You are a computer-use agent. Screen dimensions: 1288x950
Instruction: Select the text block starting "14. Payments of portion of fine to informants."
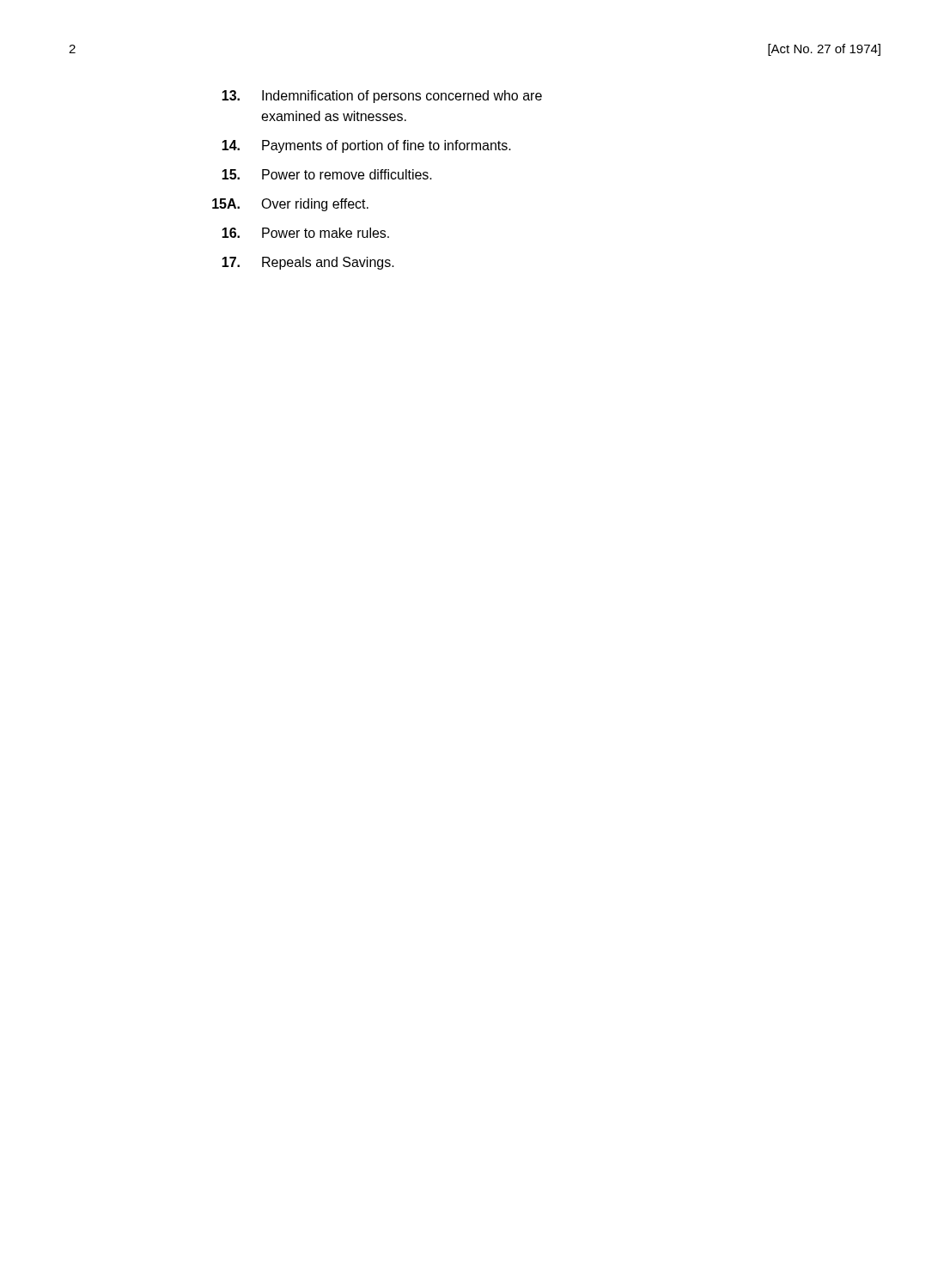[498, 146]
